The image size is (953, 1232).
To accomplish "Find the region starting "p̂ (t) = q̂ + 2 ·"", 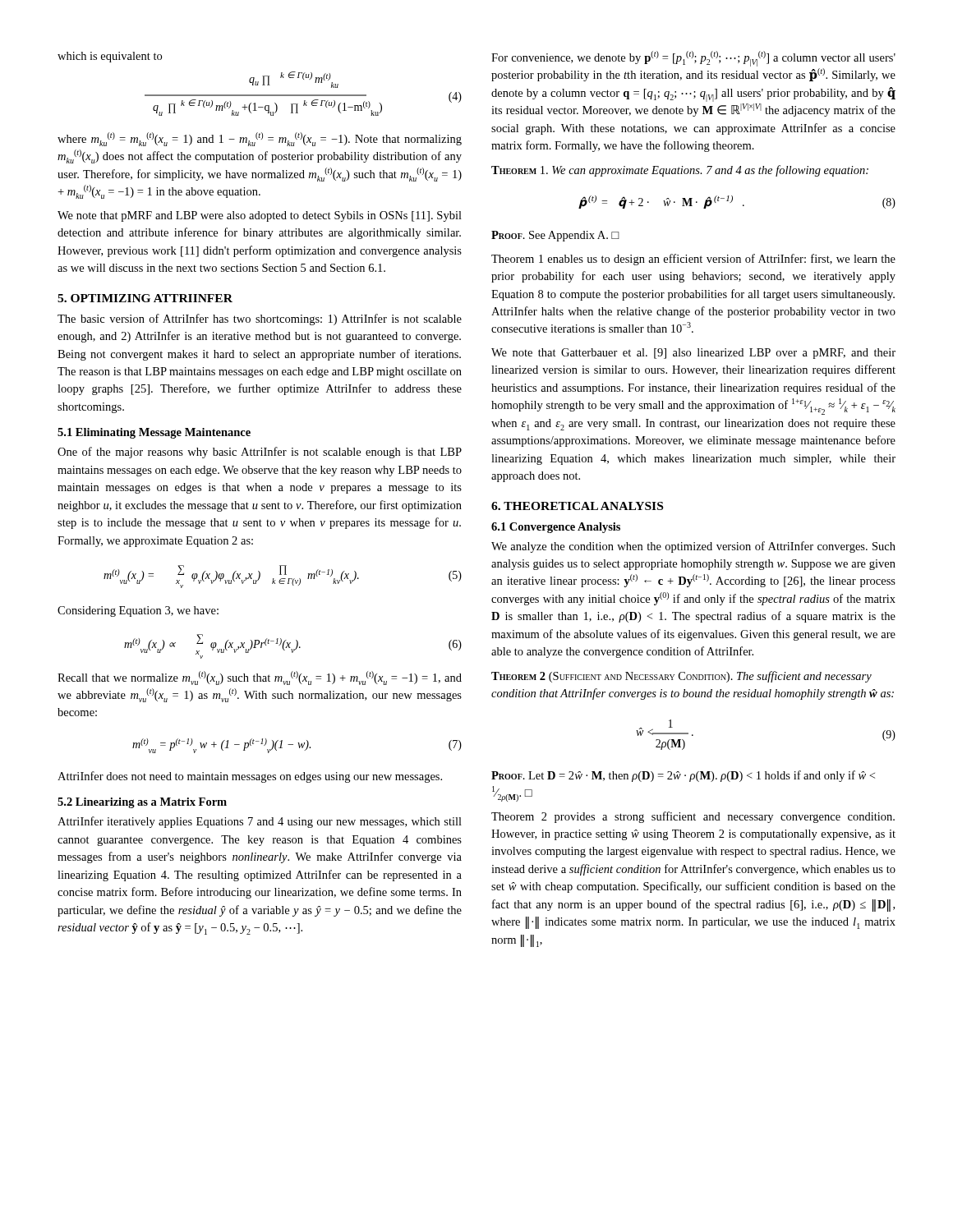I will [737, 201].
